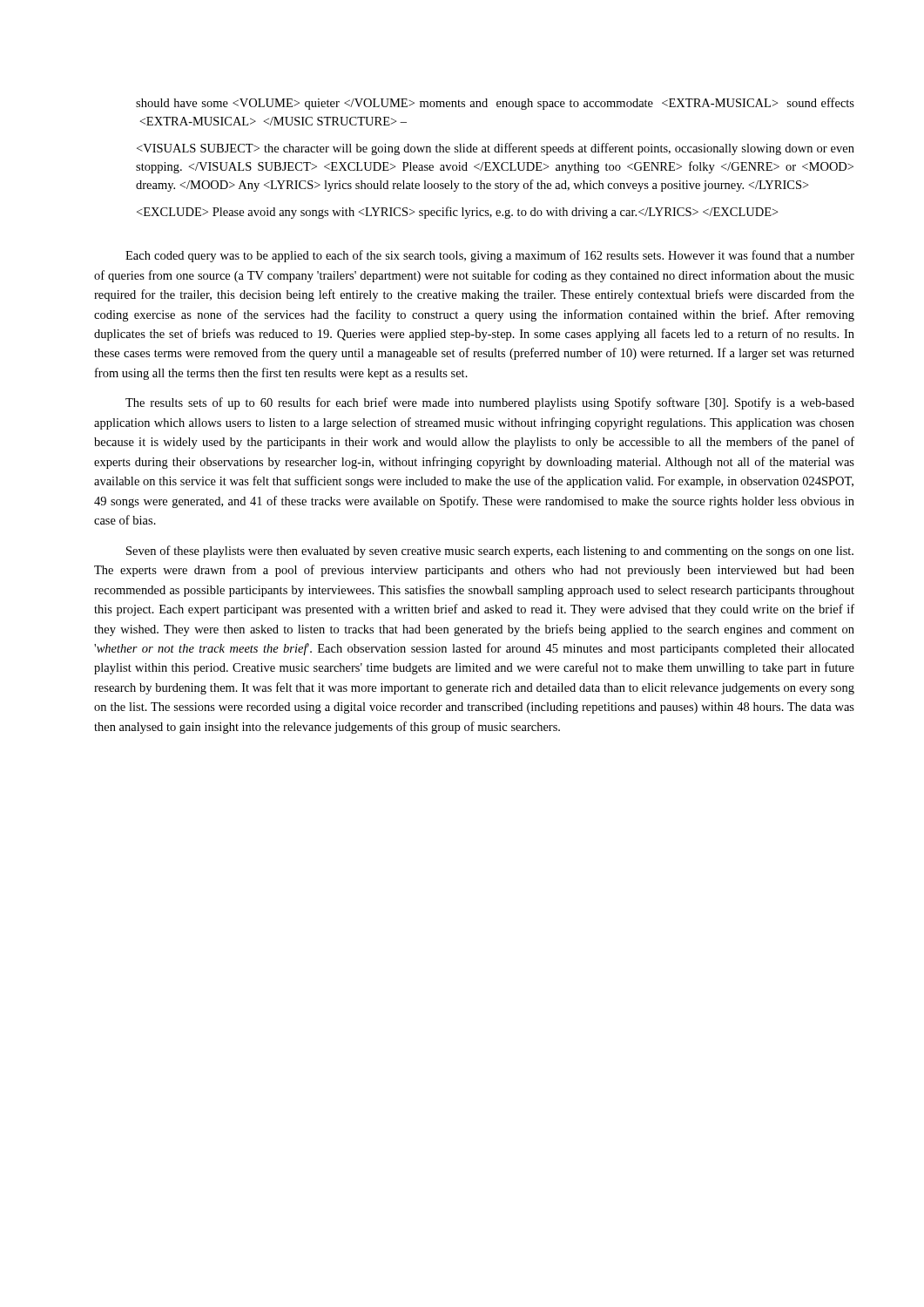This screenshot has width=924, height=1307.
Task: Select the text starting "the character will be going down the"
Action: click(495, 166)
